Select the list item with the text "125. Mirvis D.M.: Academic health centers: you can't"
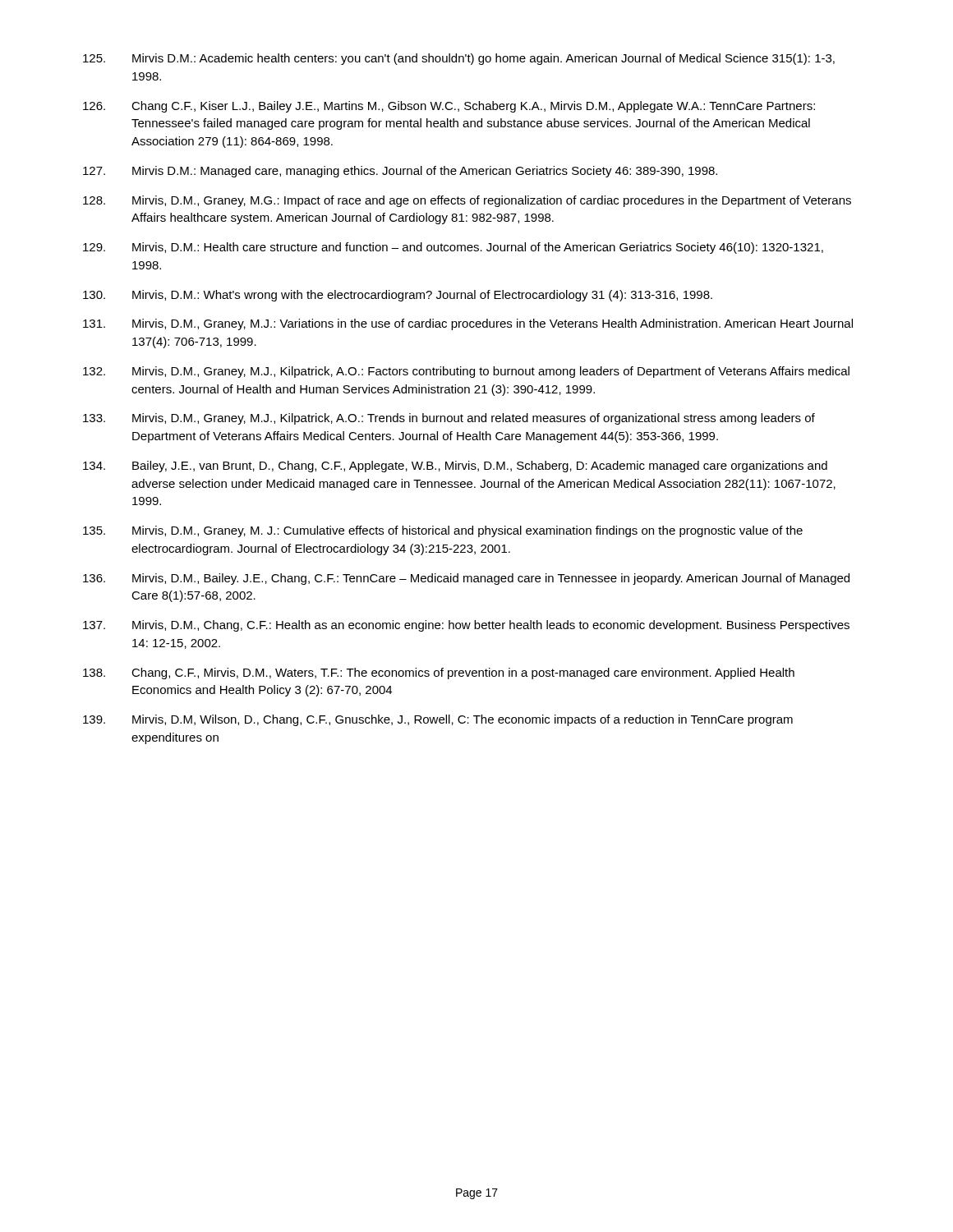This screenshot has height=1232, width=953. coord(468,67)
